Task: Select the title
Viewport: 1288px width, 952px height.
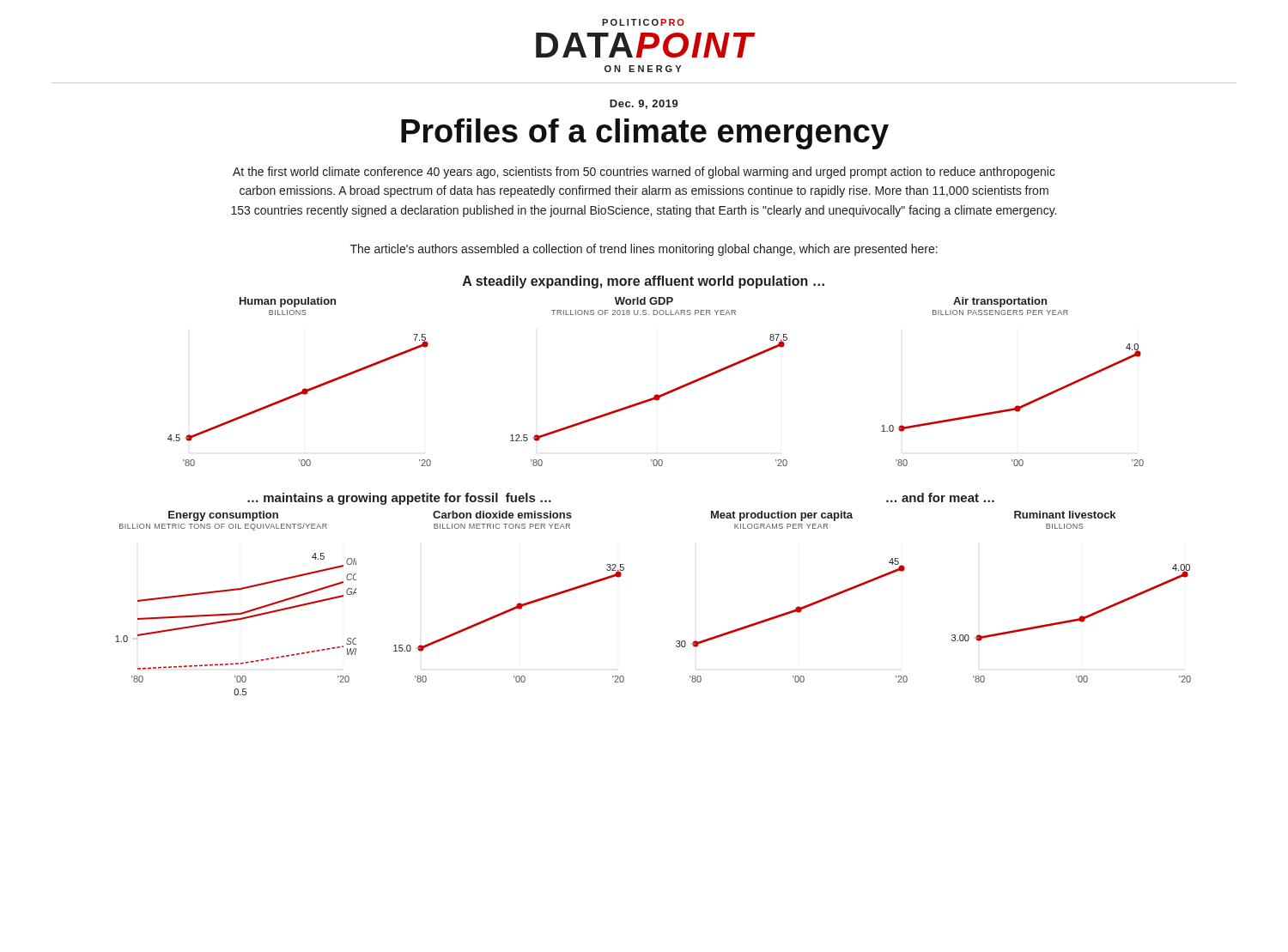Action: (x=644, y=131)
